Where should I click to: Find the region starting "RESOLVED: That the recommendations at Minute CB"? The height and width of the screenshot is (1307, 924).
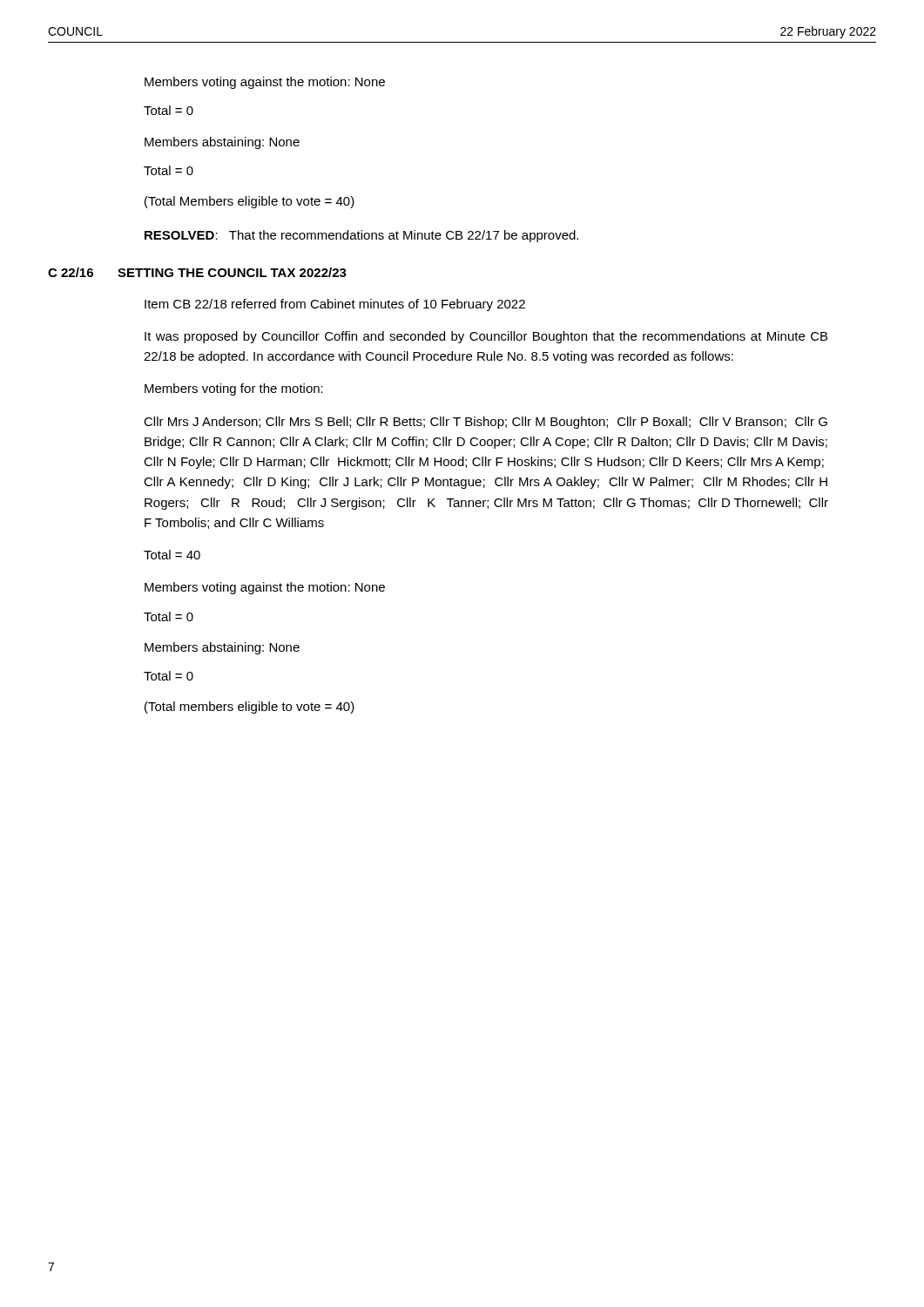(362, 235)
